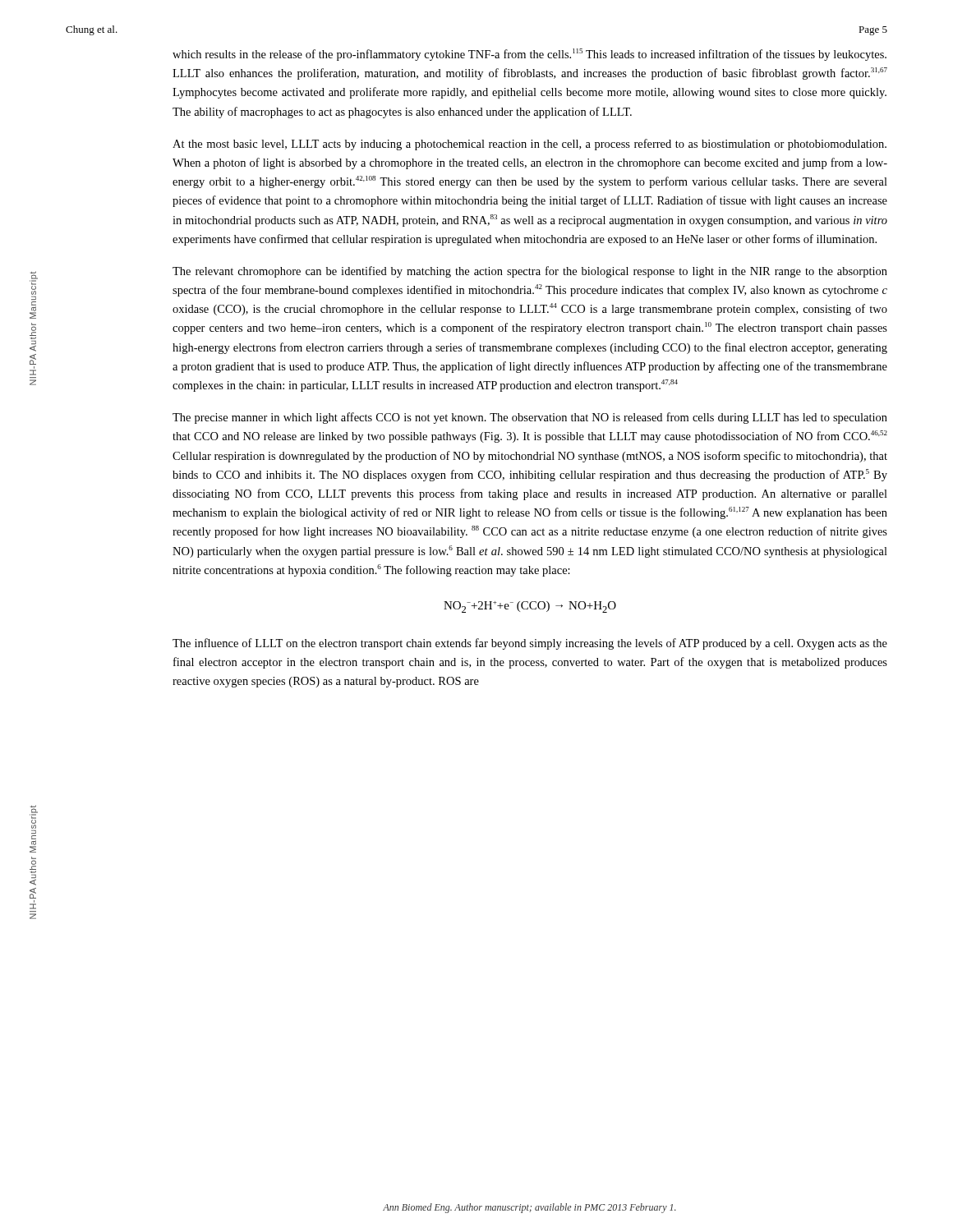Click on the text block that says "The precise manner in which light affects CCO"
The image size is (953, 1232).
(530, 494)
